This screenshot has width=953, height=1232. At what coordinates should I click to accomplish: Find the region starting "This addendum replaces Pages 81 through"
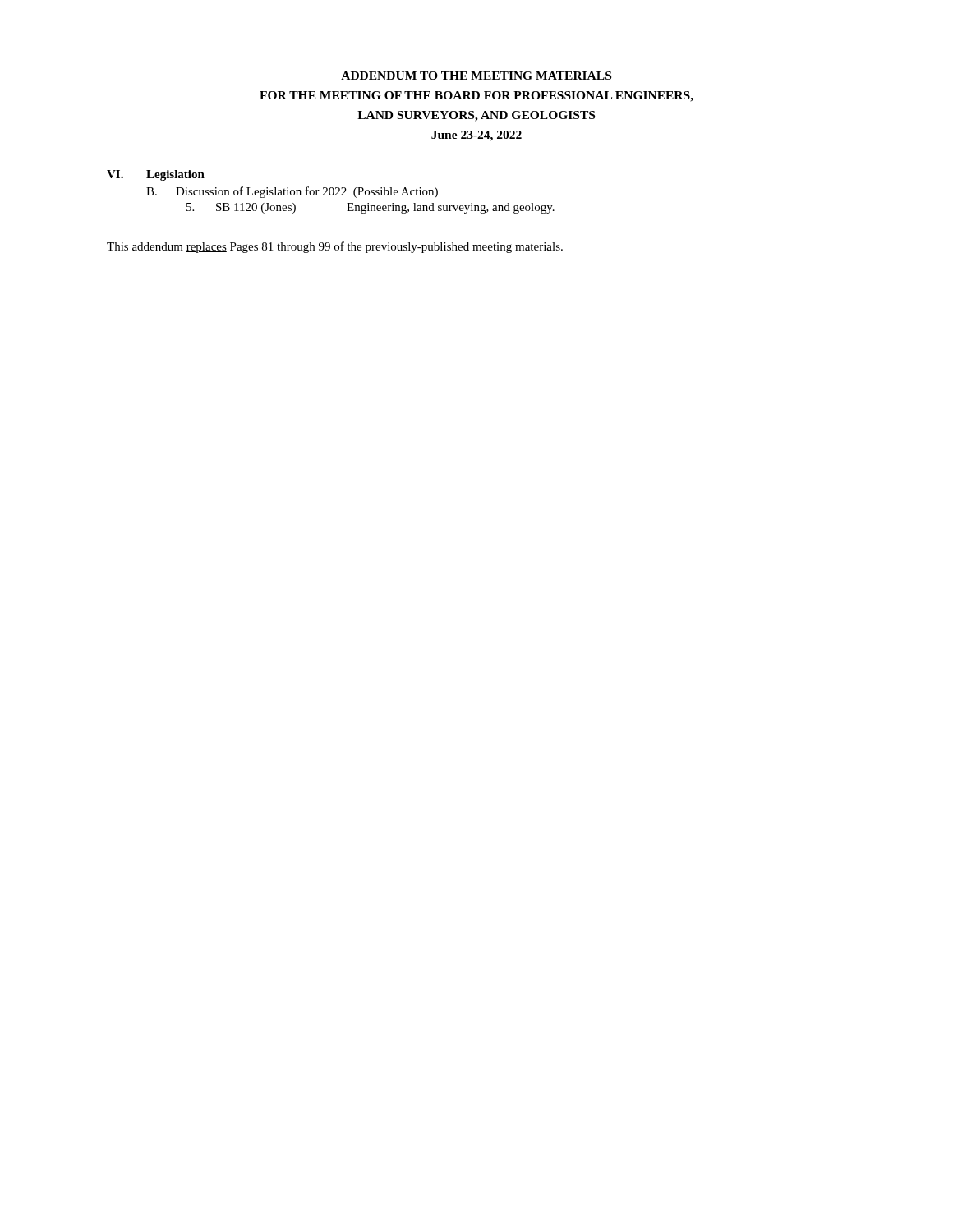335,246
